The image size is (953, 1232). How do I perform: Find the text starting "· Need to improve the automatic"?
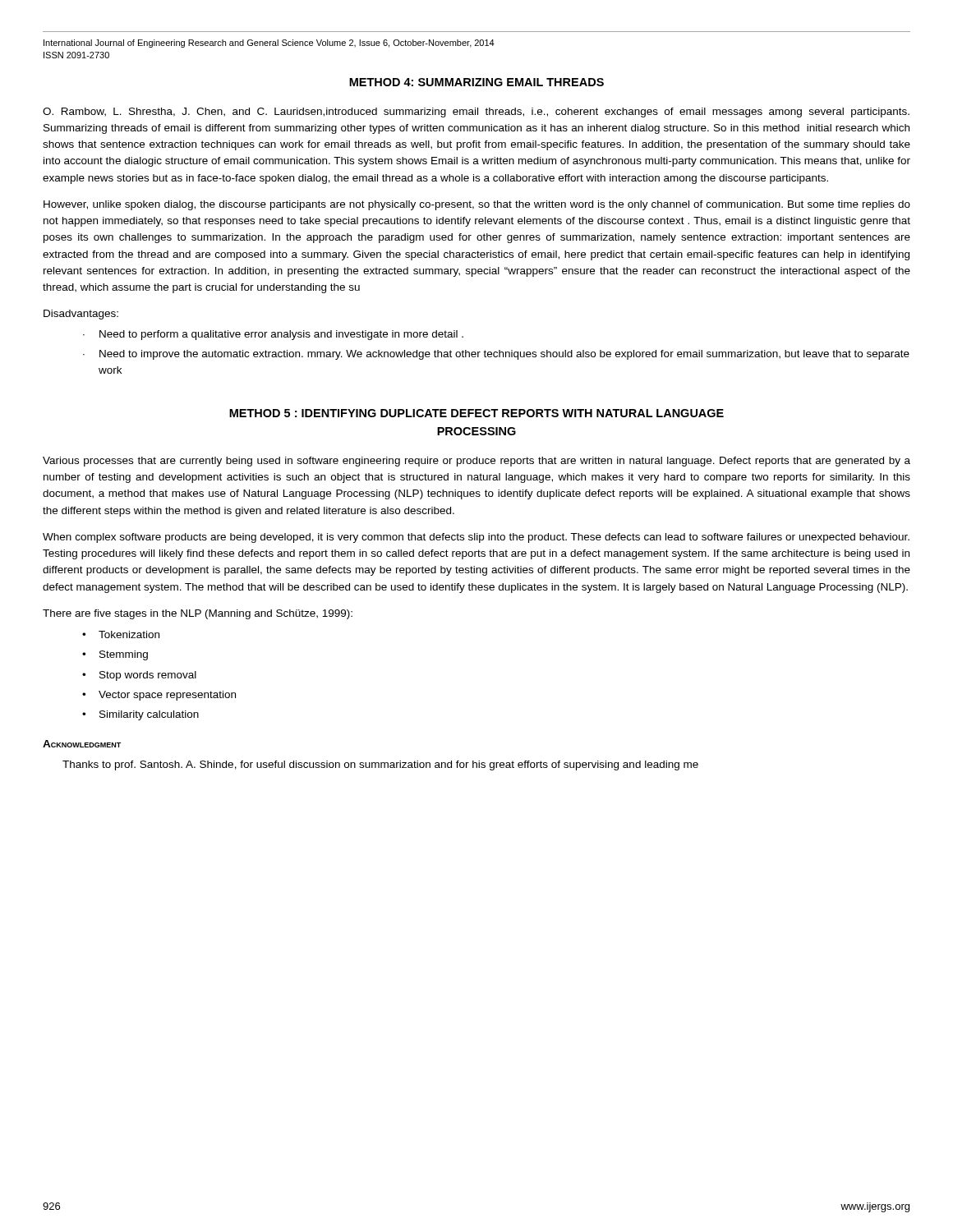click(x=496, y=362)
